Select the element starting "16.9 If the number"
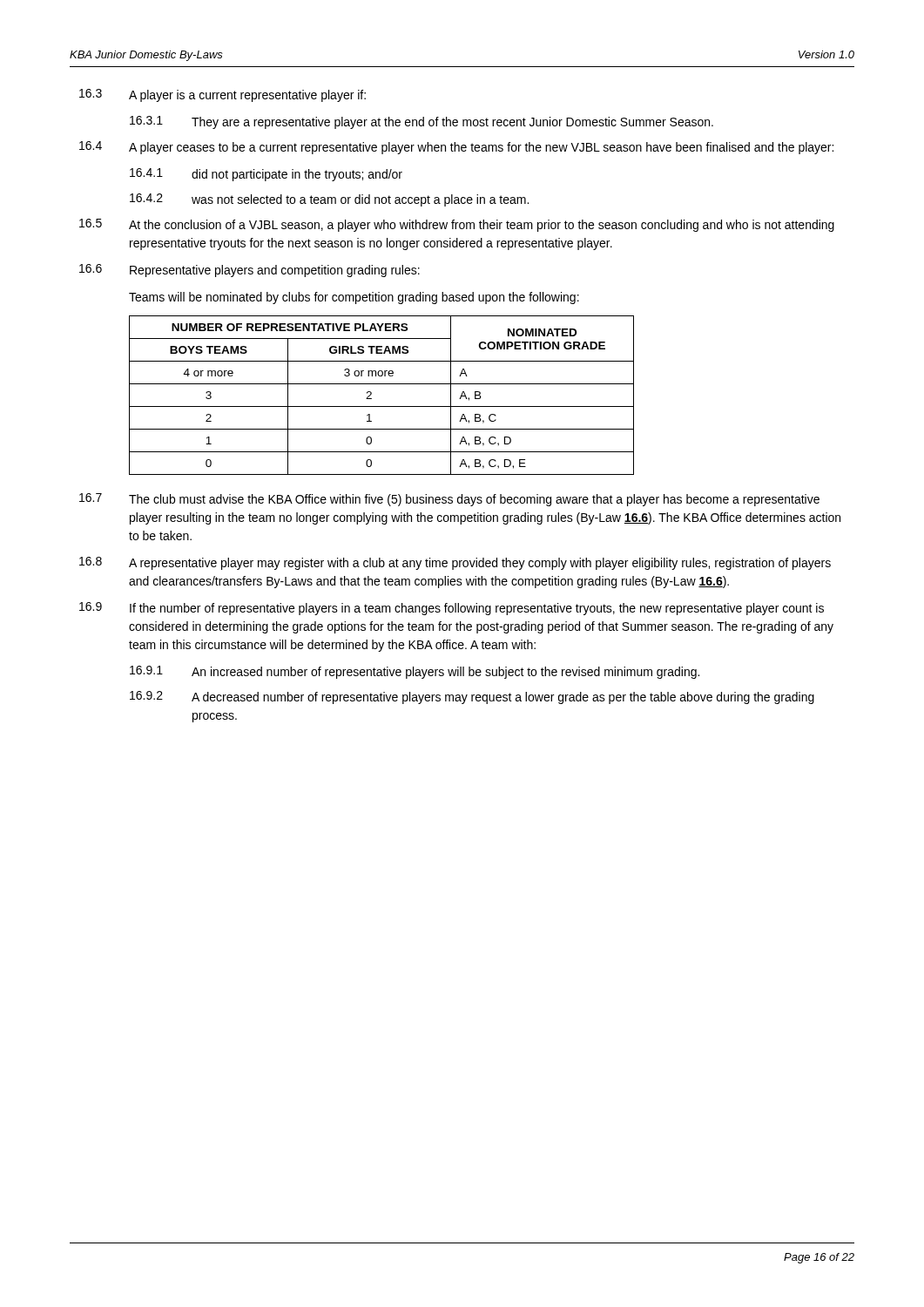This screenshot has width=924, height=1307. [466, 662]
